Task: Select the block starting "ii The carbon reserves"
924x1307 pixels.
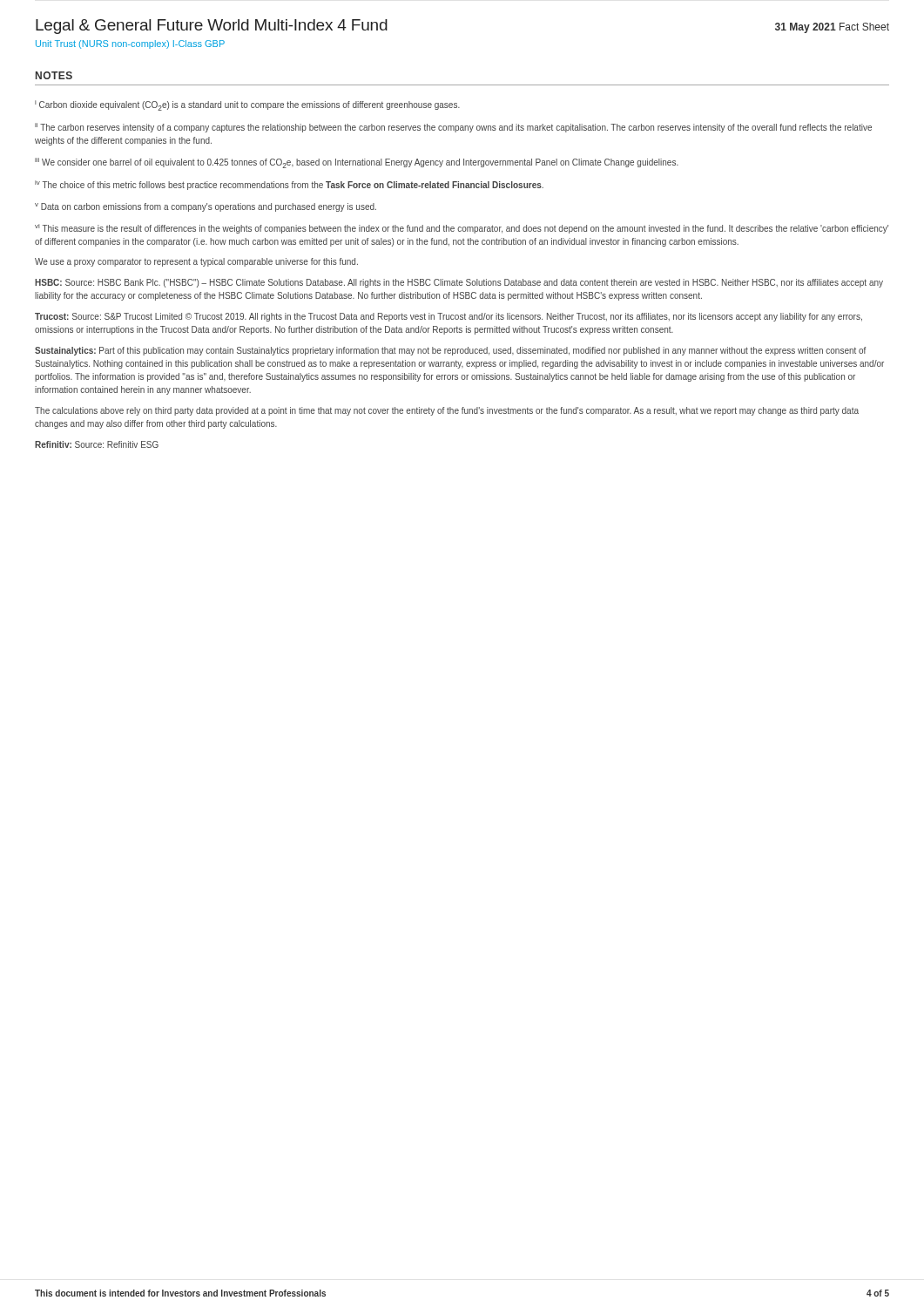Action: click(453, 134)
